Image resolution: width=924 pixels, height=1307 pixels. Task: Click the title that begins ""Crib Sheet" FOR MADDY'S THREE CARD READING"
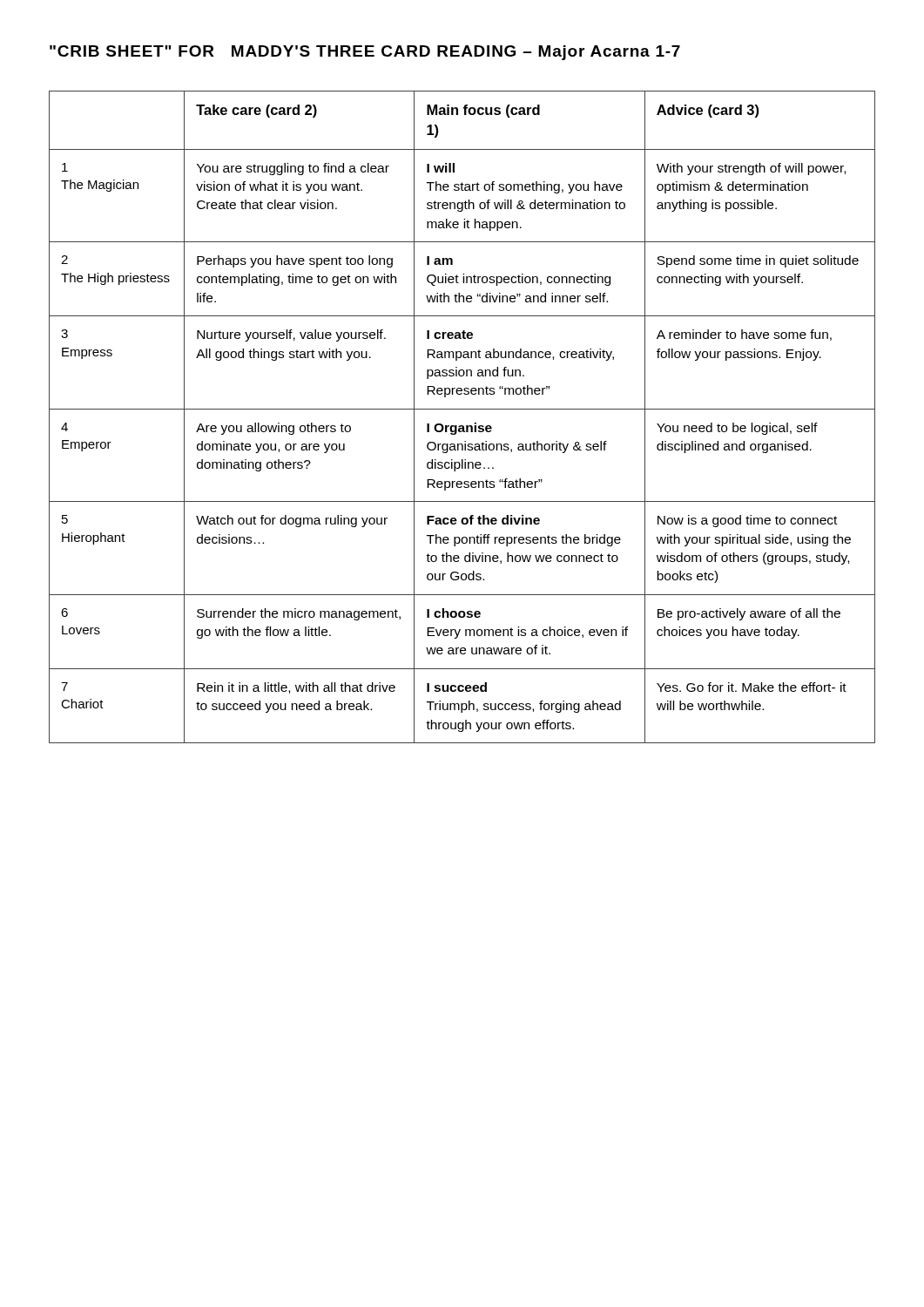(x=365, y=51)
